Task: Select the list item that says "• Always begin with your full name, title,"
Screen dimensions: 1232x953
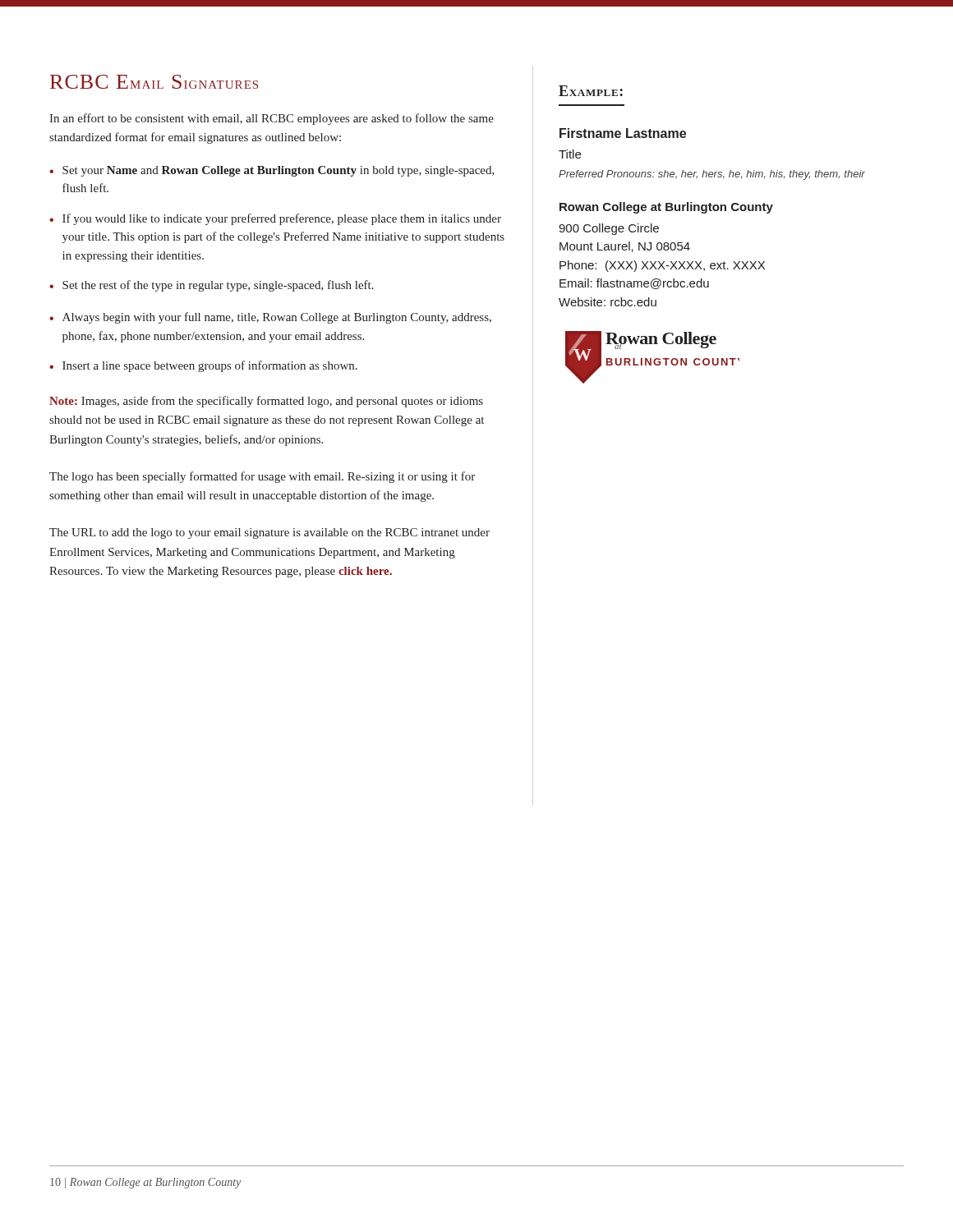Action: click(x=279, y=326)
